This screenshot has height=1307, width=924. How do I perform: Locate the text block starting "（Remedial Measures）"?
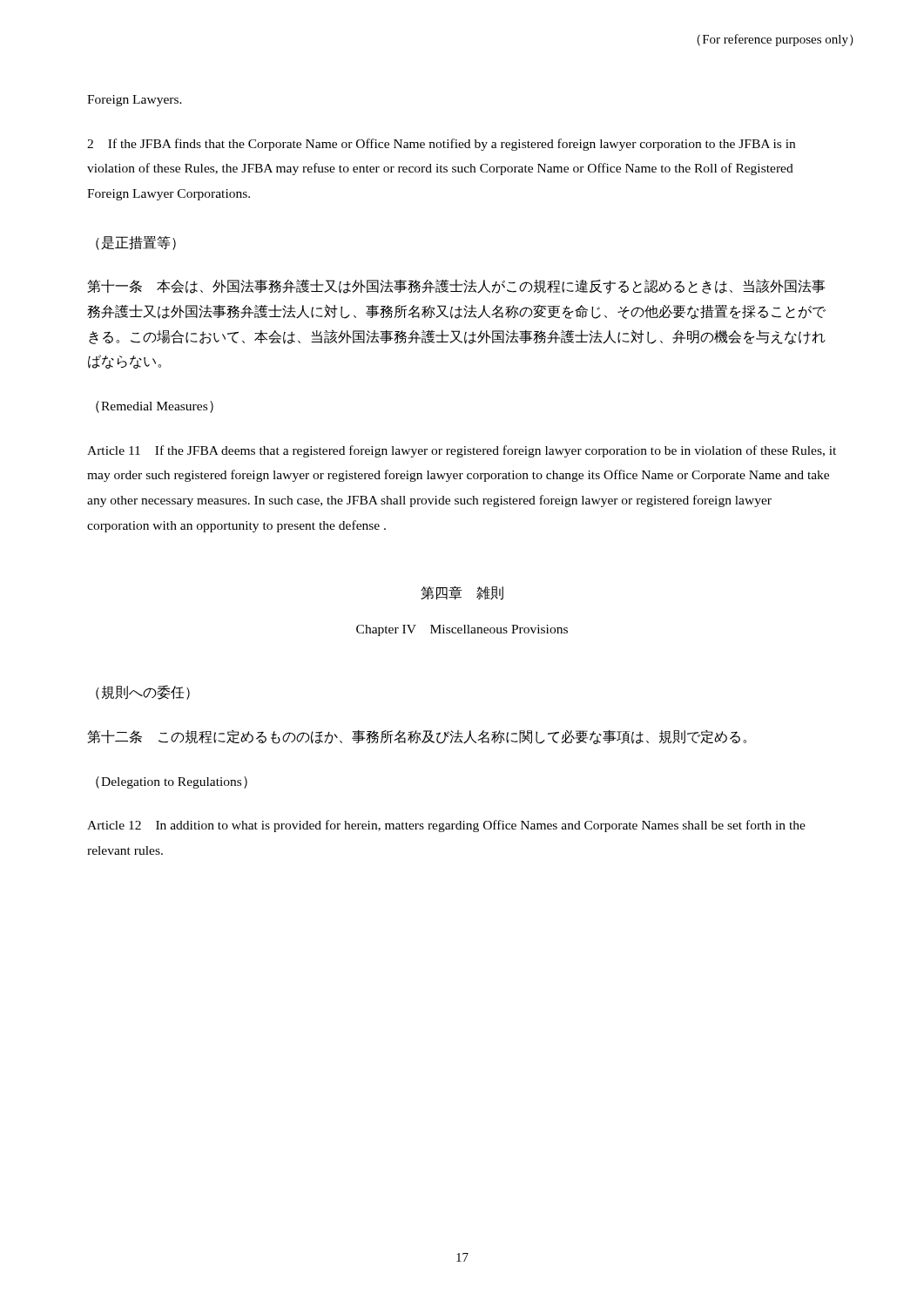[x=154, y=406]
